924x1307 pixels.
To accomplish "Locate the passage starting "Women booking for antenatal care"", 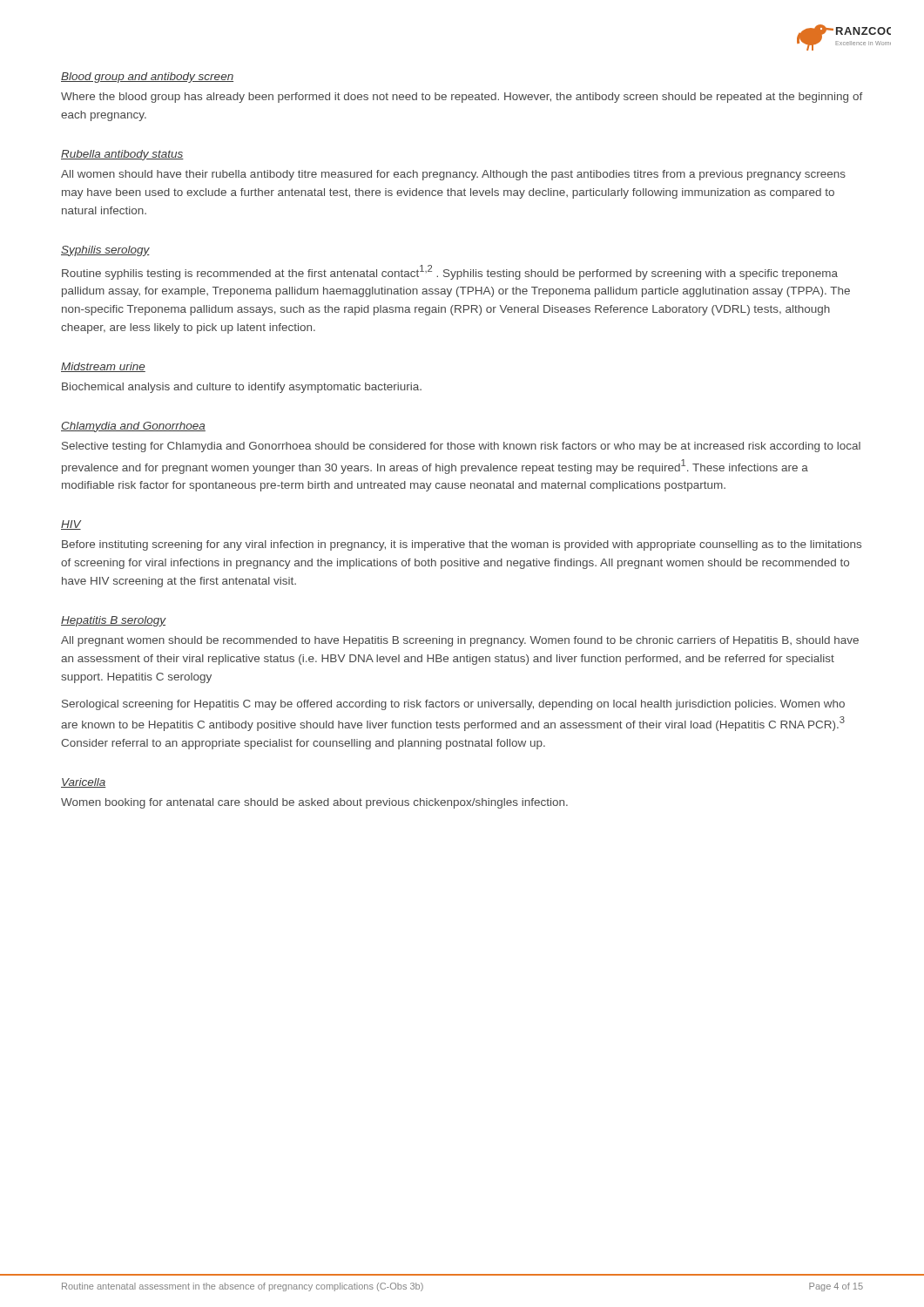I will click(x=462, y=803).
